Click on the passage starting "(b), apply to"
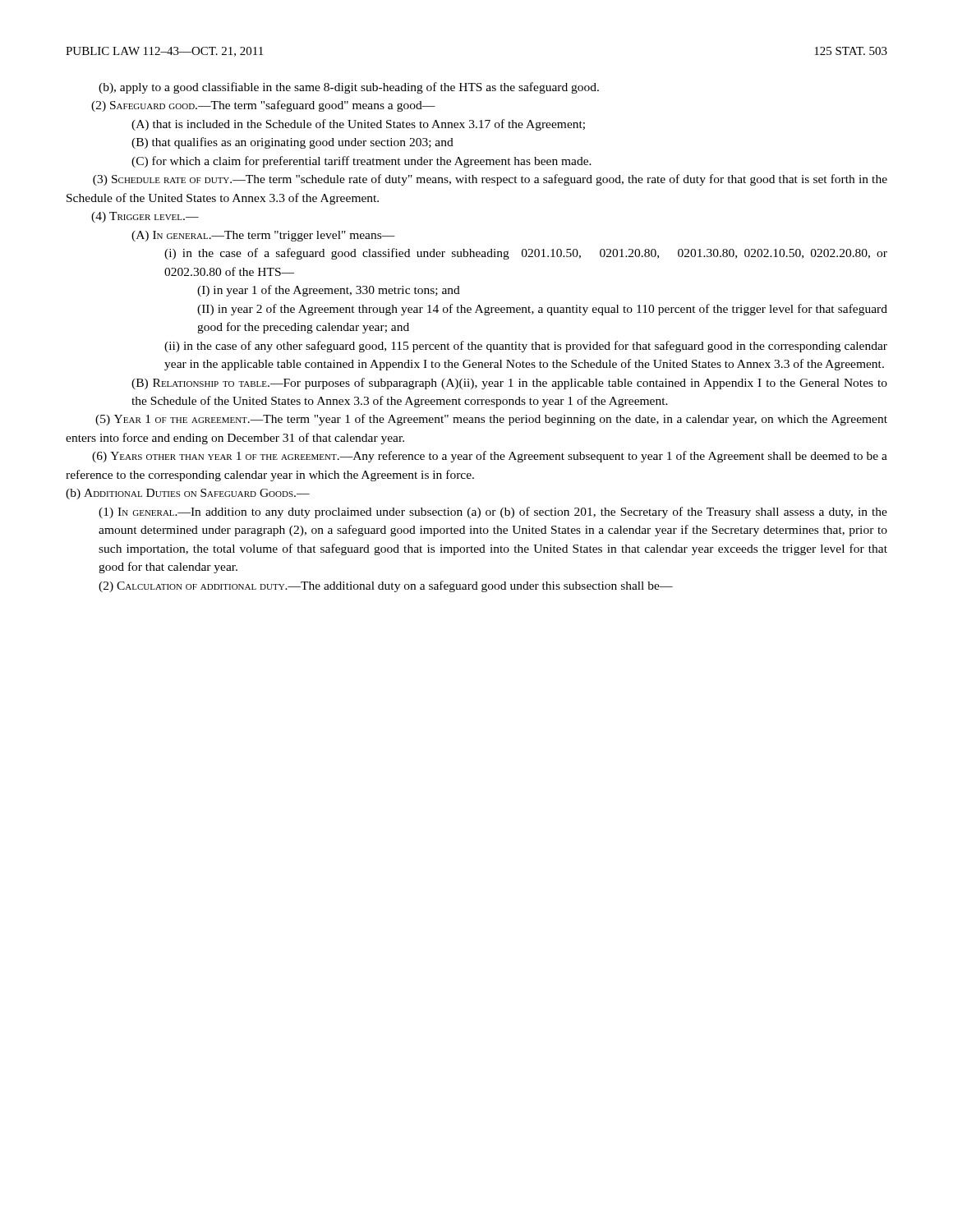 click(x=476, y=336)
